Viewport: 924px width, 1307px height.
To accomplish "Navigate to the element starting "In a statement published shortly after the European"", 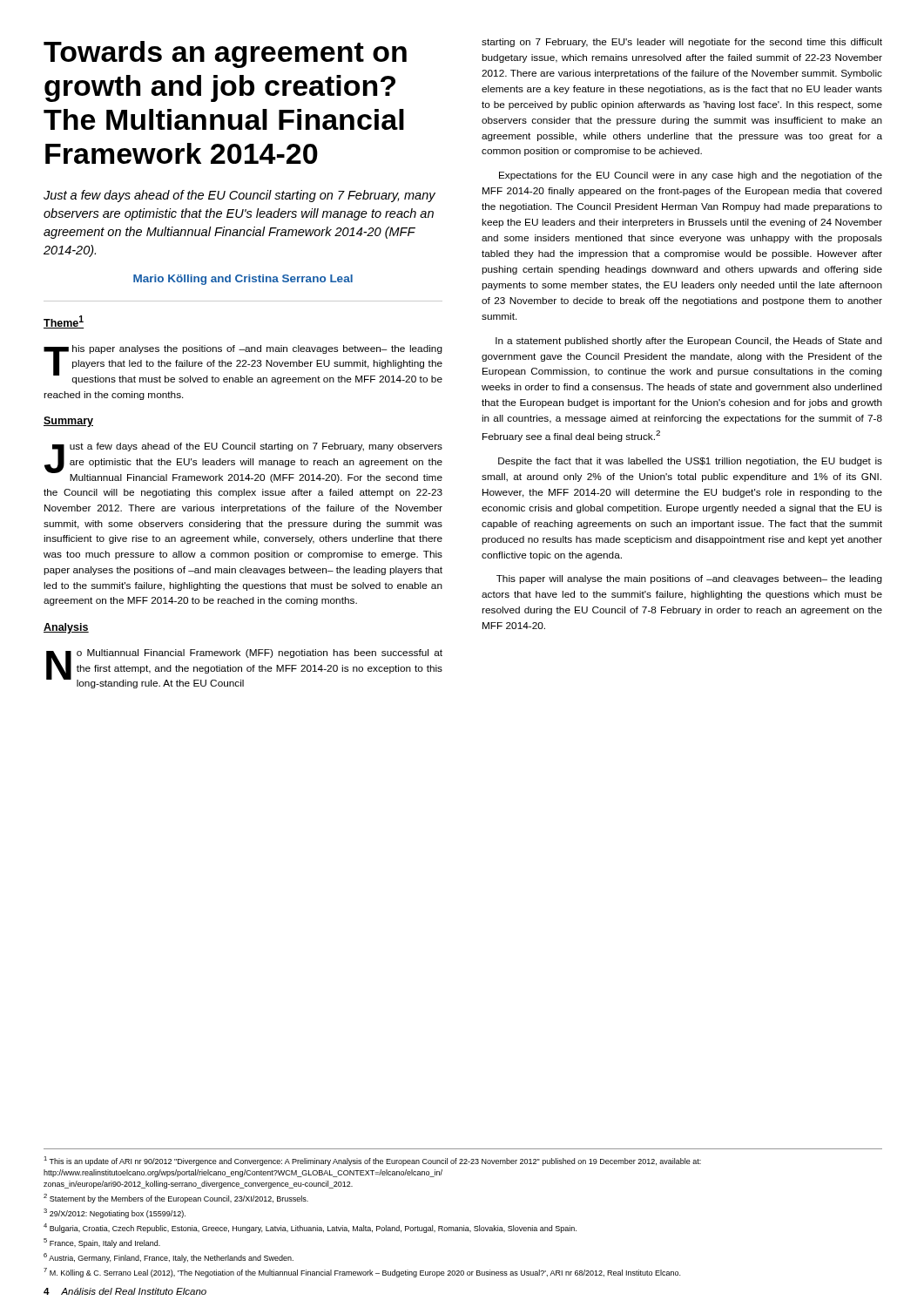I will (x=682, y=388).
